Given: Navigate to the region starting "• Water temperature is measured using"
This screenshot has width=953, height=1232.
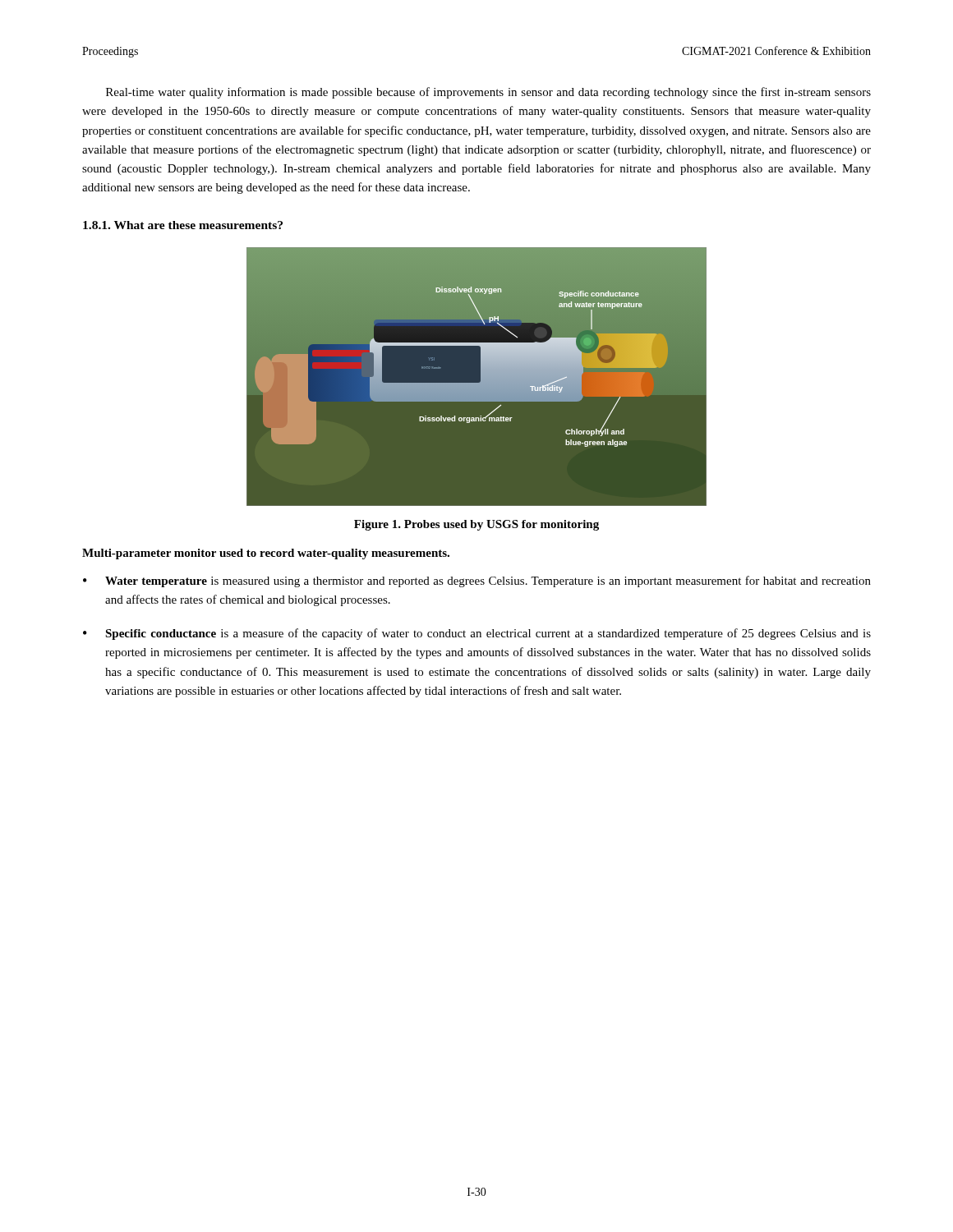Looking at the screenshot, I should (476, 590).
